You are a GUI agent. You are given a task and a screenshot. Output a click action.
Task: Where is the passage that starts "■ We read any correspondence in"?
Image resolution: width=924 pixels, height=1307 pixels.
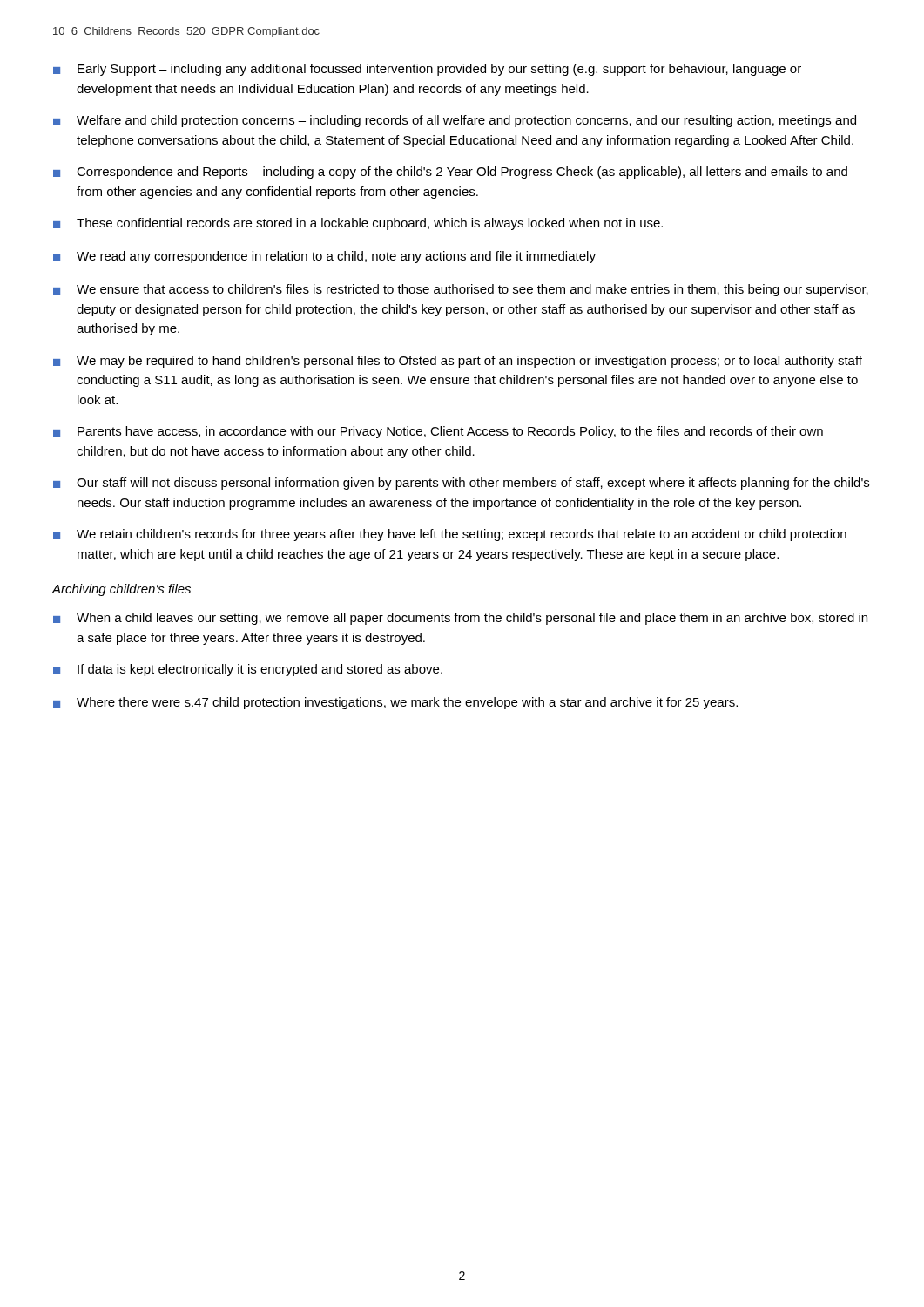point(462,257)
